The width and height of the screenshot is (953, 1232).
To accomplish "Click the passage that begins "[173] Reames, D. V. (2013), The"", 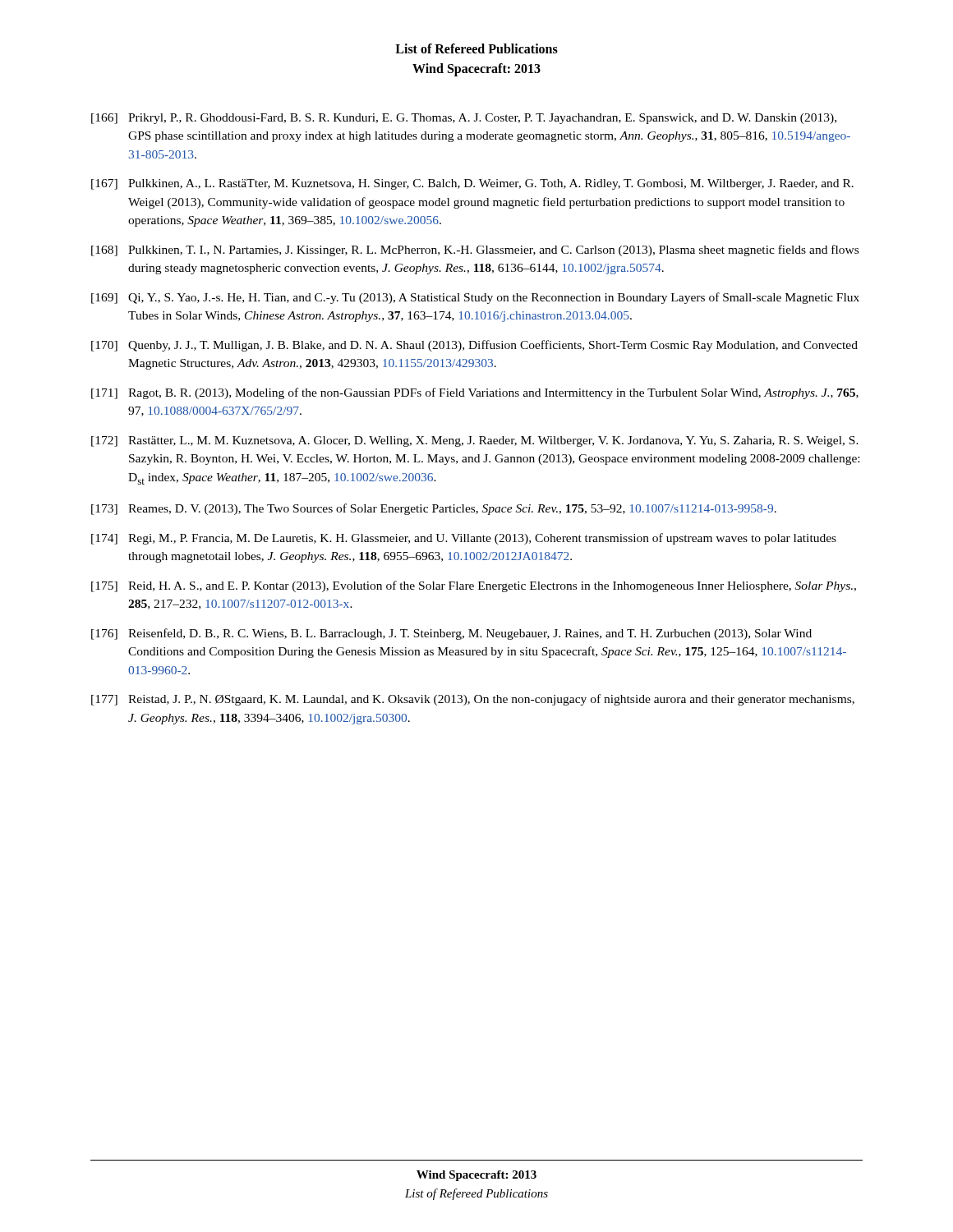I will pos(434,509).
